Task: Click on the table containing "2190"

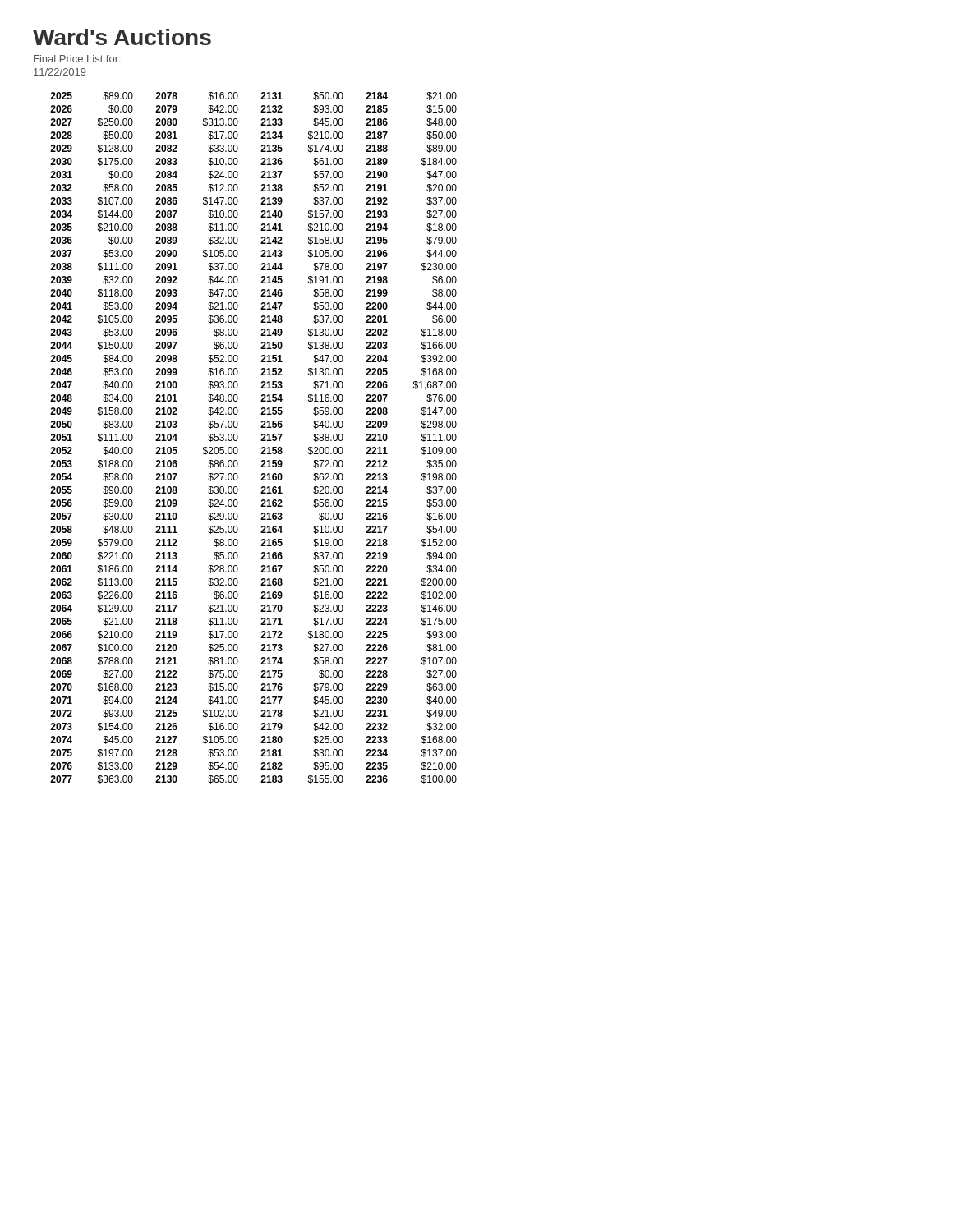Action: [x=476, y=438]
